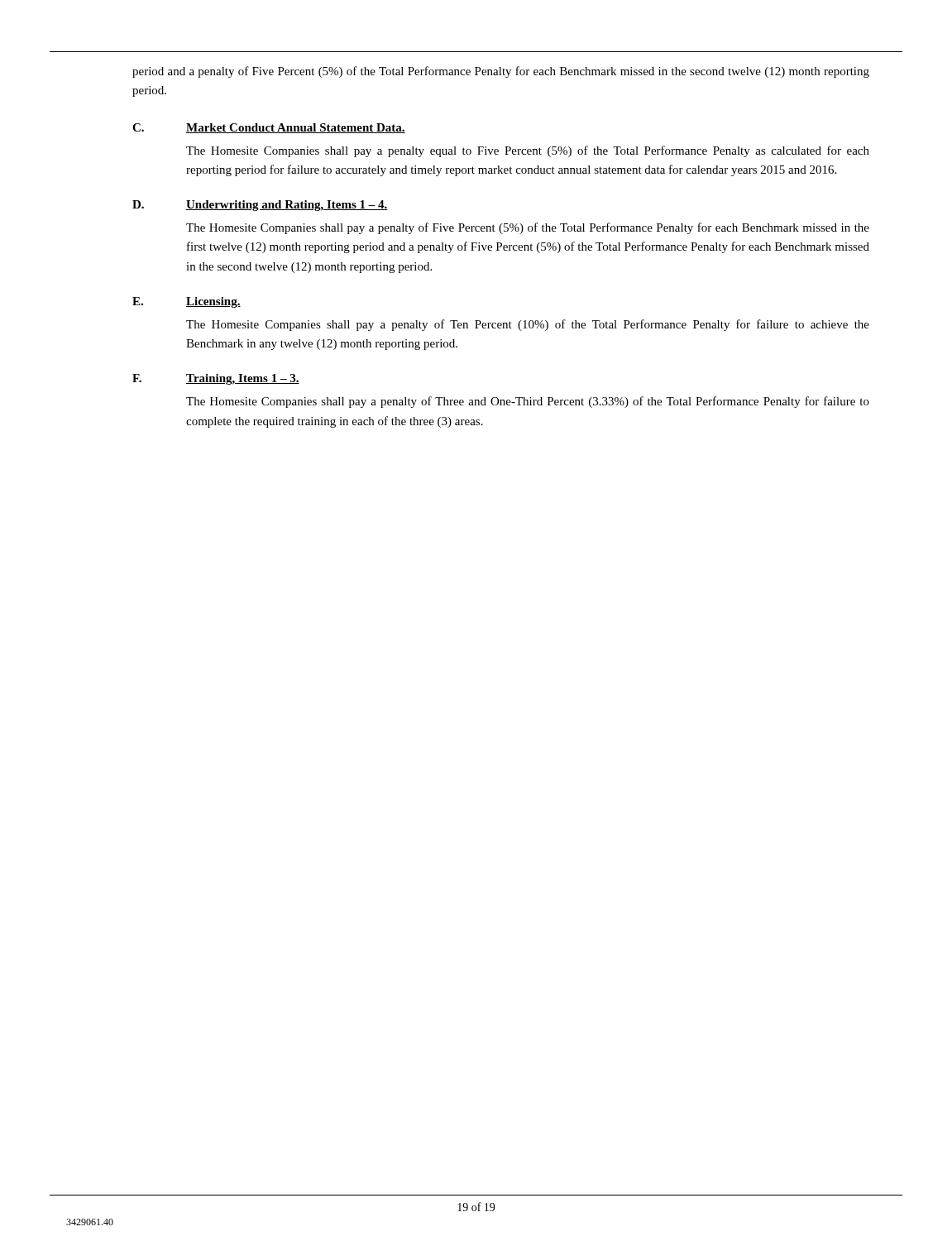Locate the section header that says "E. Licensing. The Homesite"

click(501, 324)
